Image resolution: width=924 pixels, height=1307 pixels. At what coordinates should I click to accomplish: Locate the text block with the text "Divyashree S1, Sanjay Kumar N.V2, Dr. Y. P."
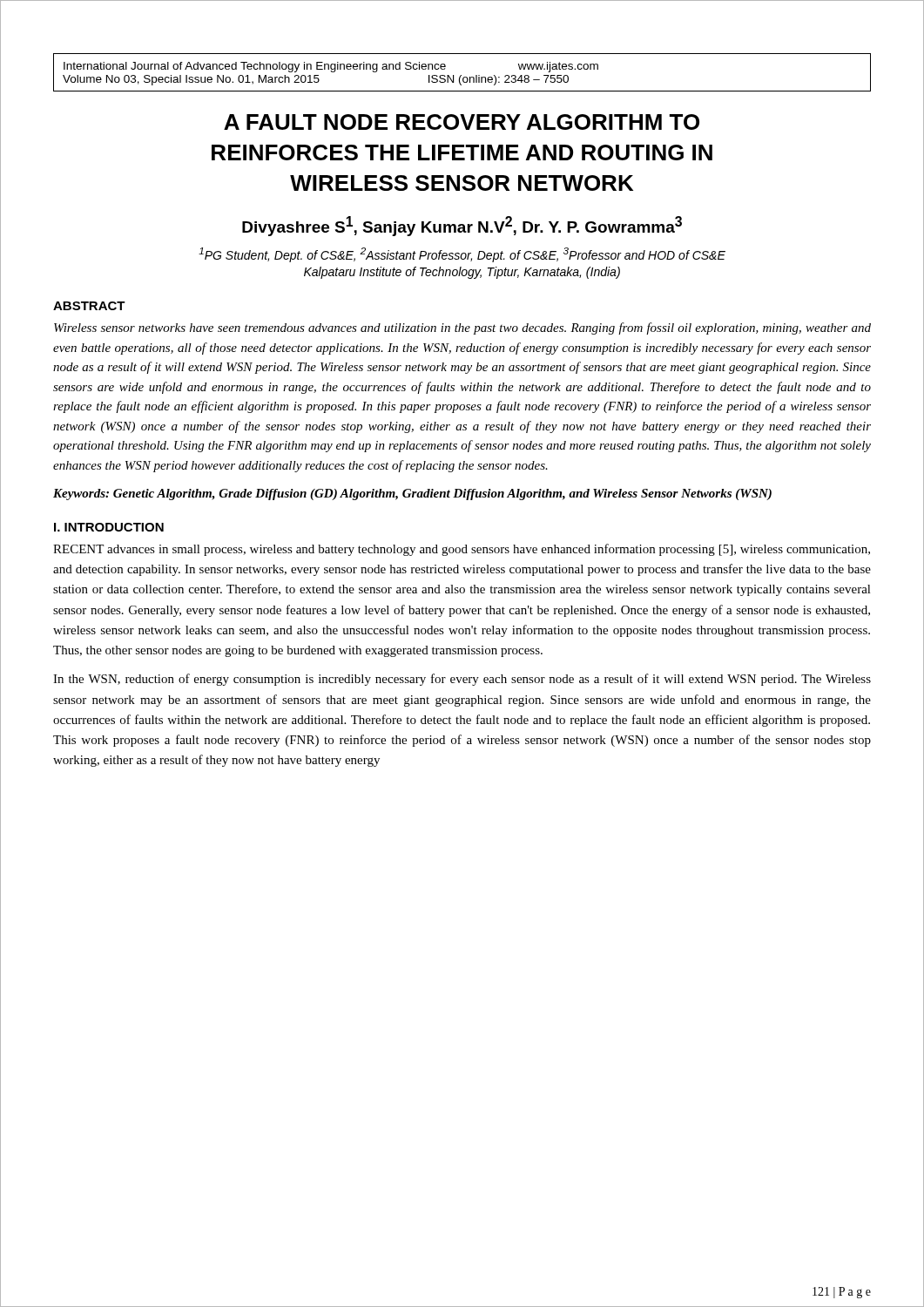click(462, 226)
